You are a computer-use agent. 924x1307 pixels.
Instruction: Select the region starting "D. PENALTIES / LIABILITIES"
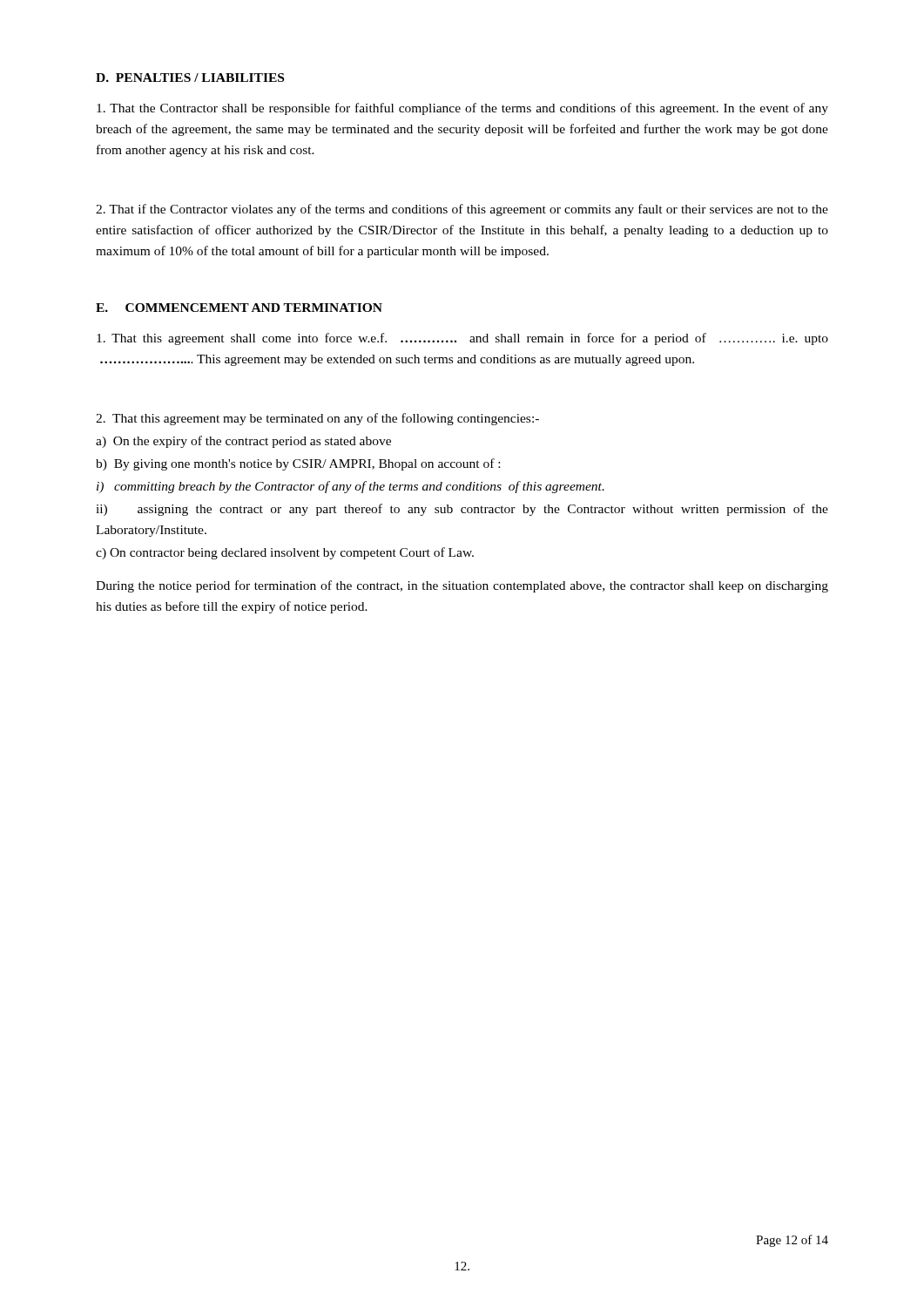point(190,77)
